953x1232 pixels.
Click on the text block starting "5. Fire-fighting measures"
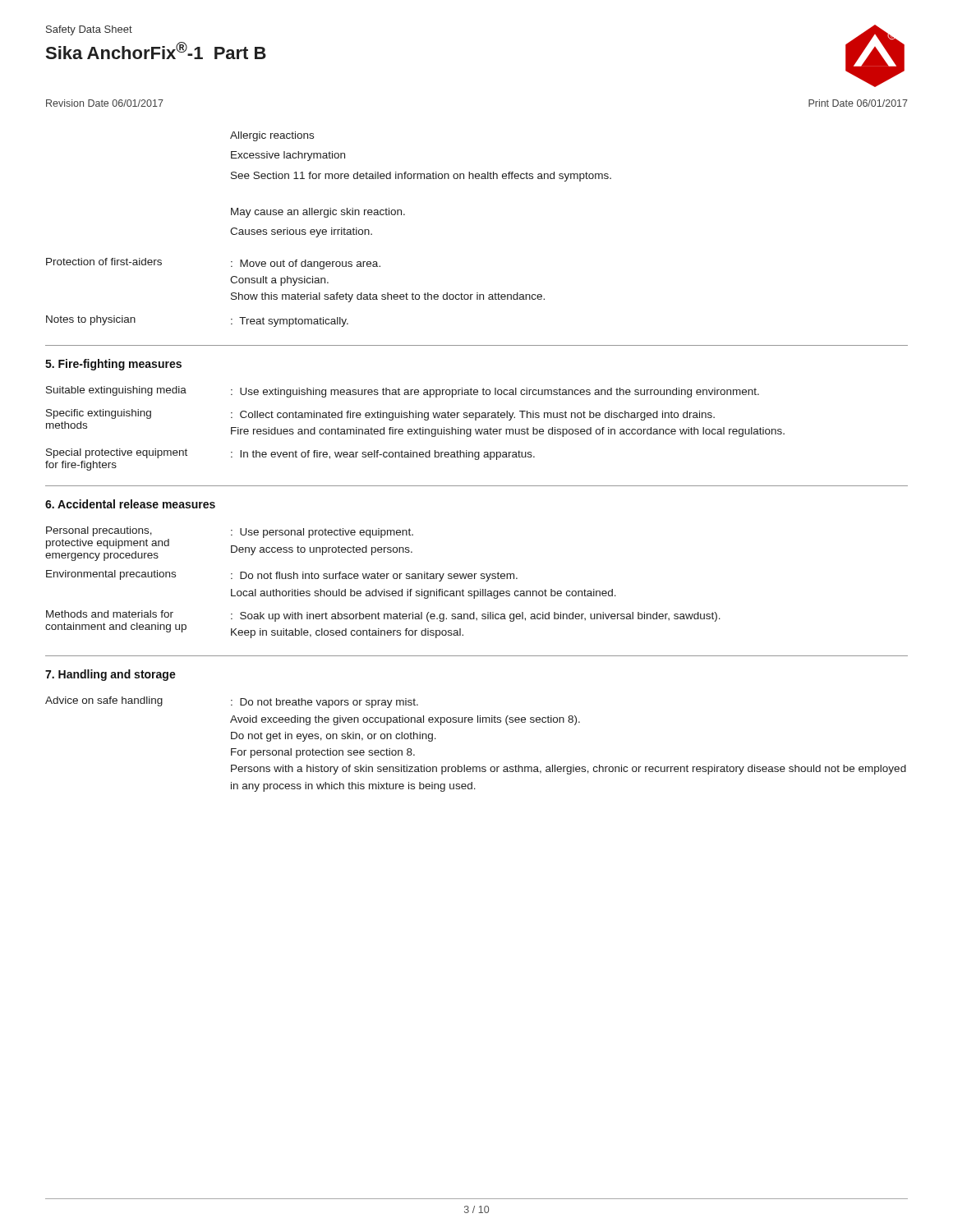point(114,363)
